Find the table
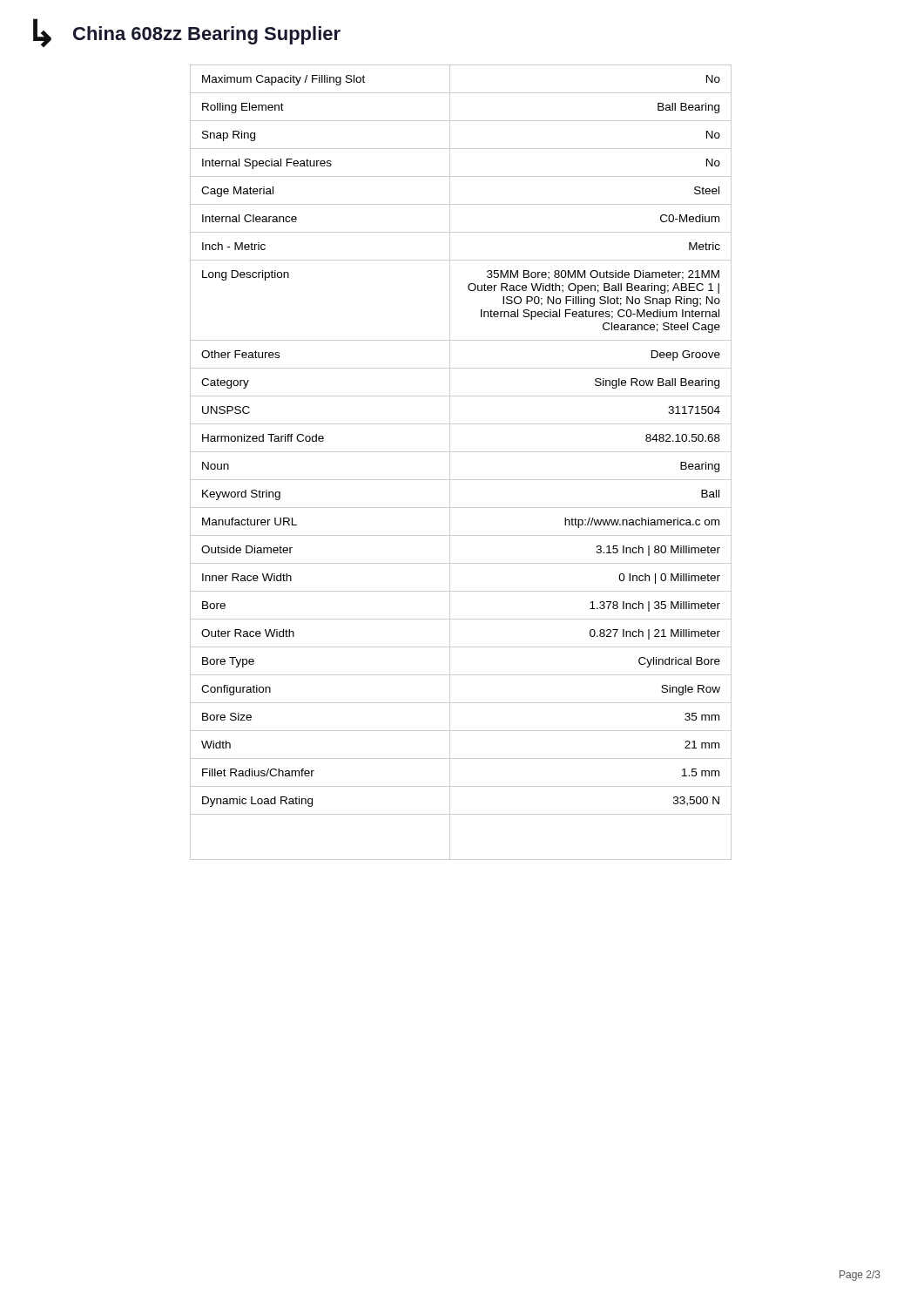 pos(461,462)
